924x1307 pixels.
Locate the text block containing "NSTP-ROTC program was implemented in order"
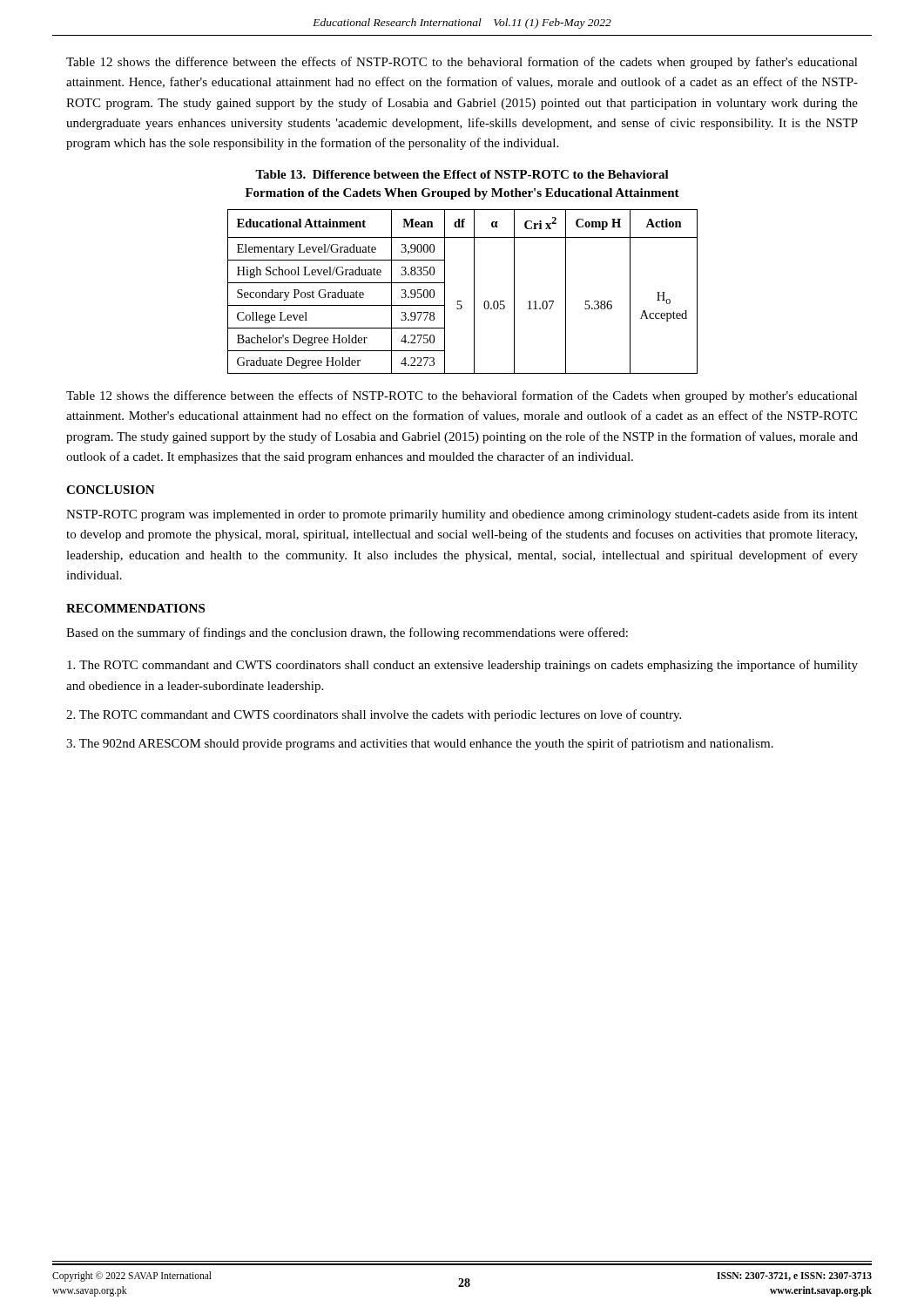coord(462,545)
